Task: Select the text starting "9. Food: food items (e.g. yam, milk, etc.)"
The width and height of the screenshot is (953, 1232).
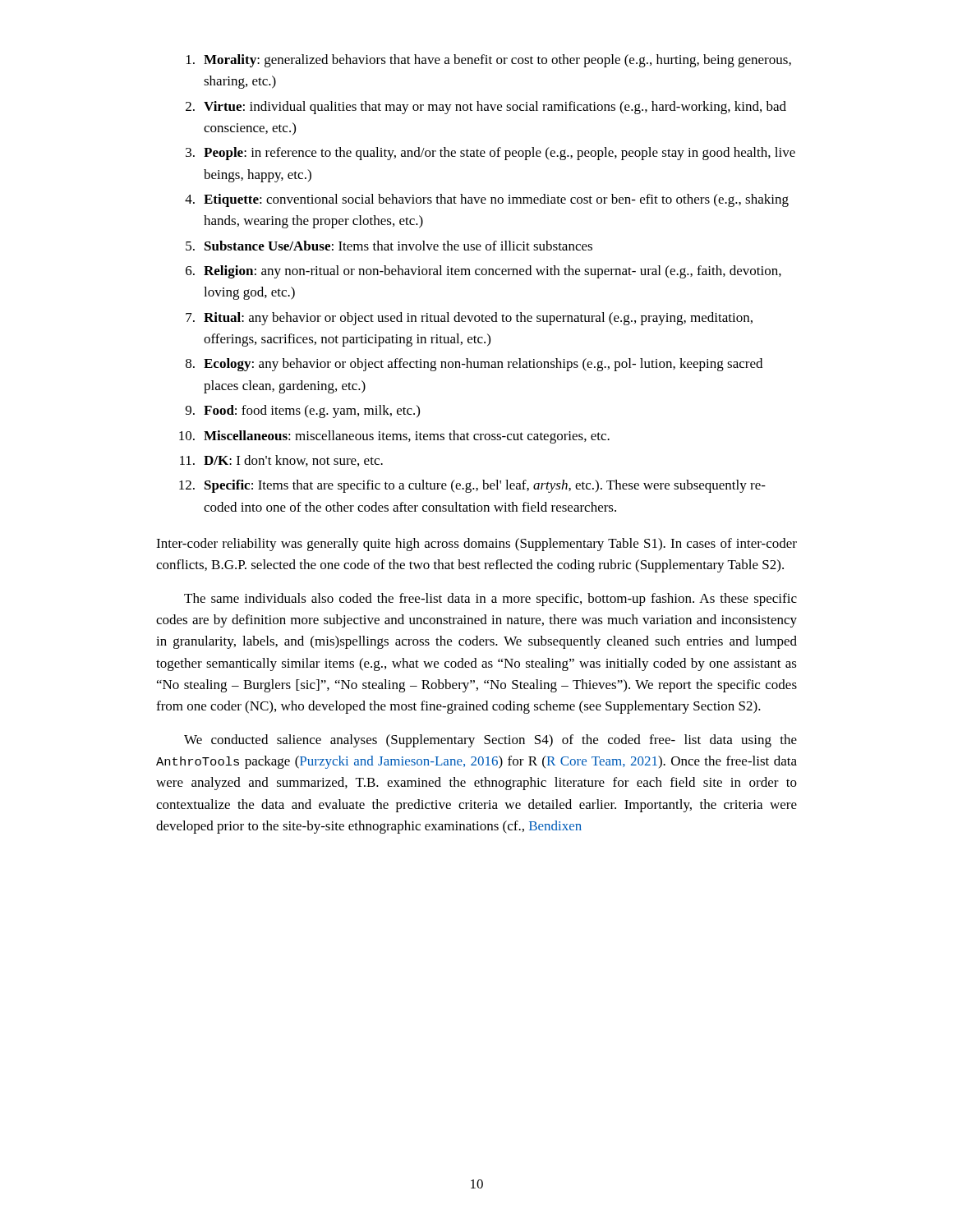Action: tap(303, 411)
